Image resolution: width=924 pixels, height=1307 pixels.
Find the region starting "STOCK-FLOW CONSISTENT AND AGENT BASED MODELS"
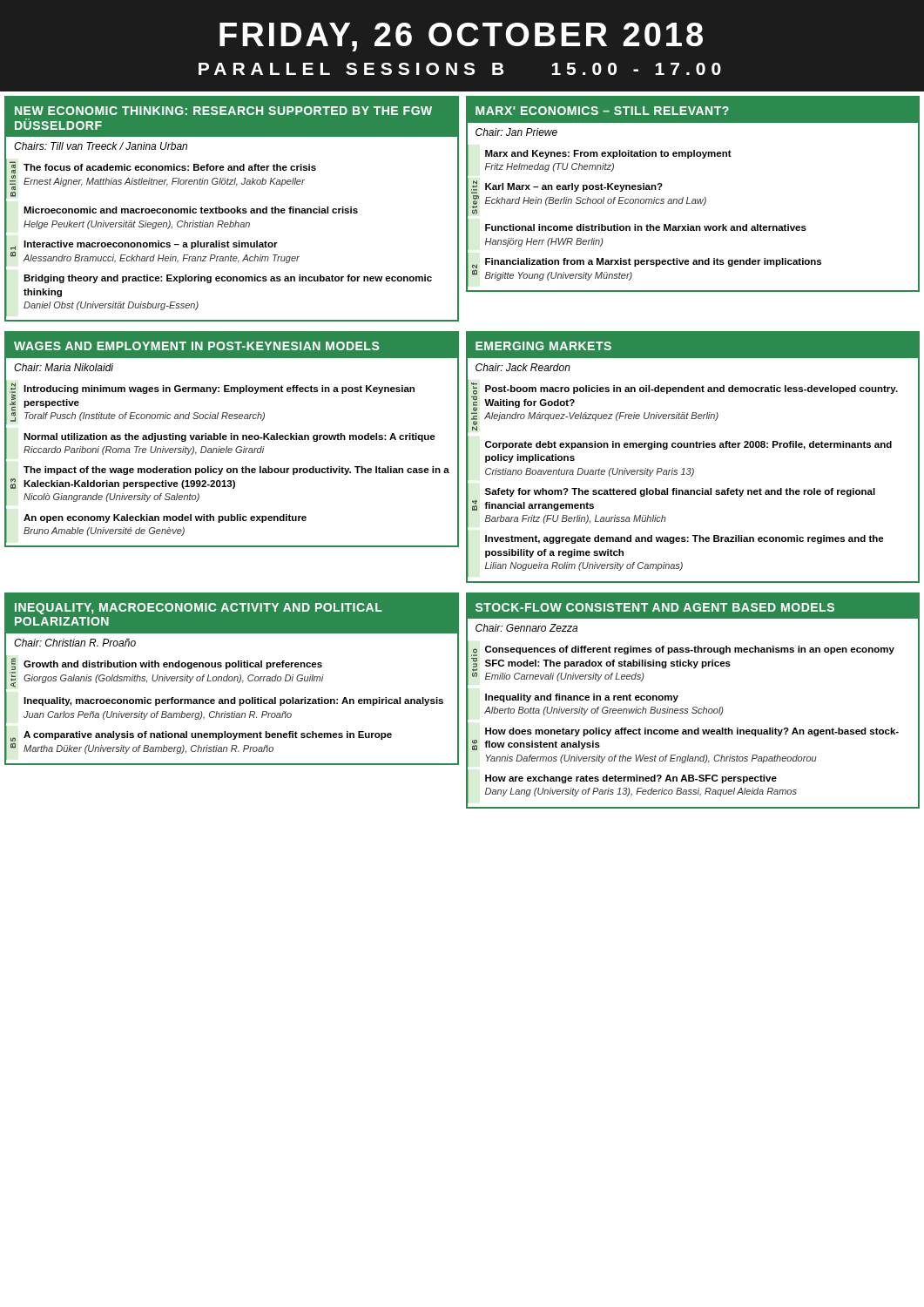655,607
